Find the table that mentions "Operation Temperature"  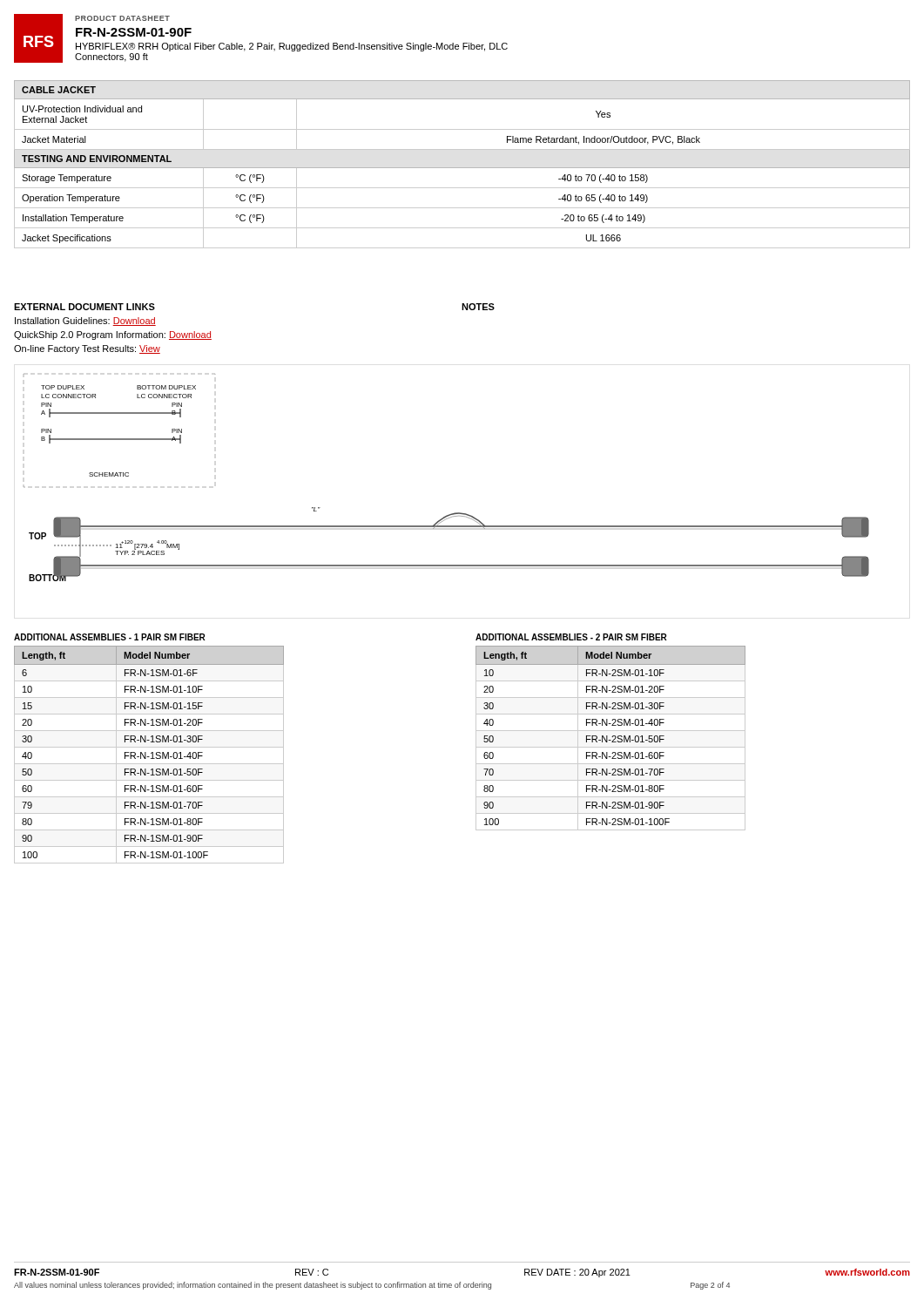pyautogui.click(x=462, y=164)
